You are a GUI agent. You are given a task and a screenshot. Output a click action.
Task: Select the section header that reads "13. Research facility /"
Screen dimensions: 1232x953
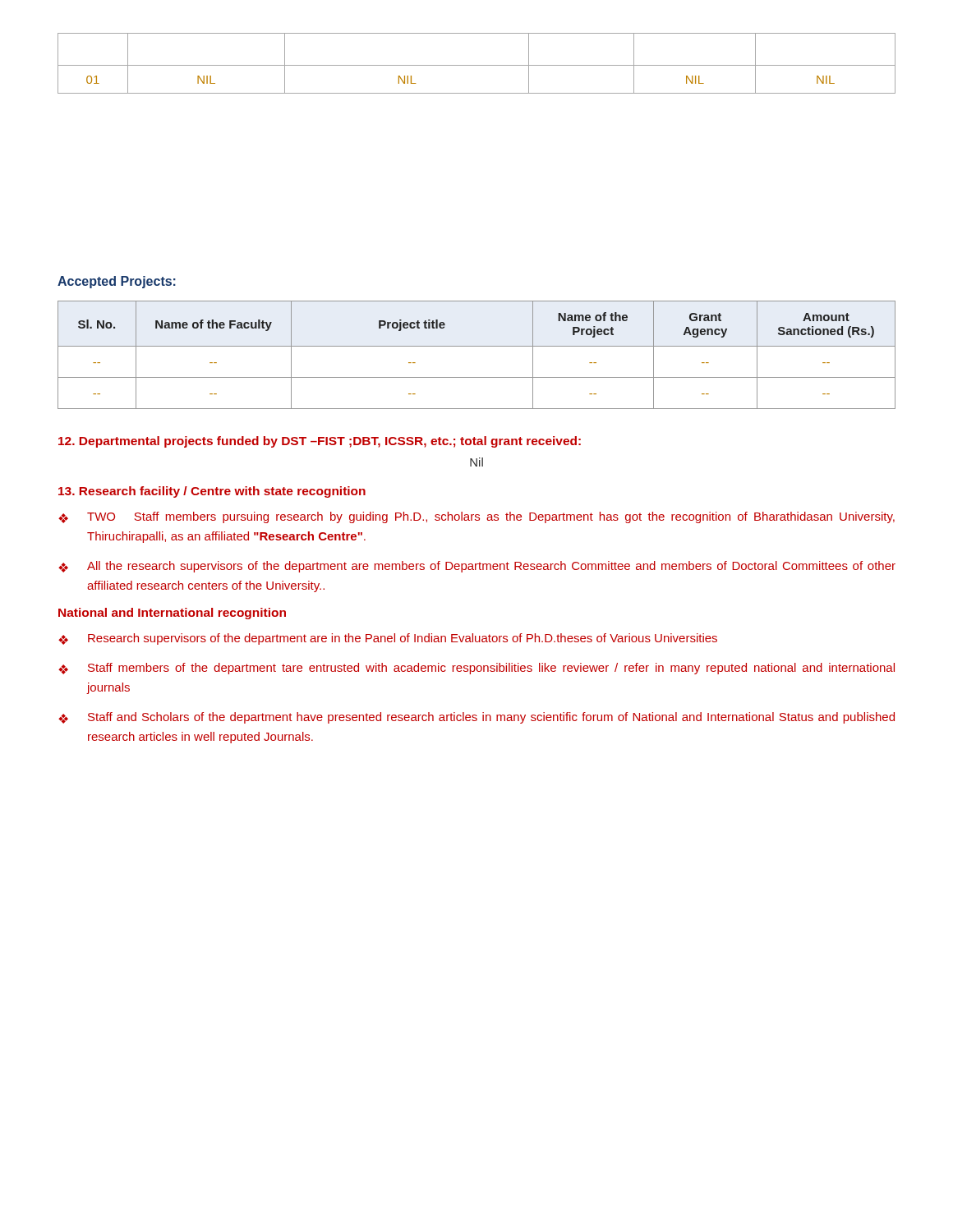212,491
